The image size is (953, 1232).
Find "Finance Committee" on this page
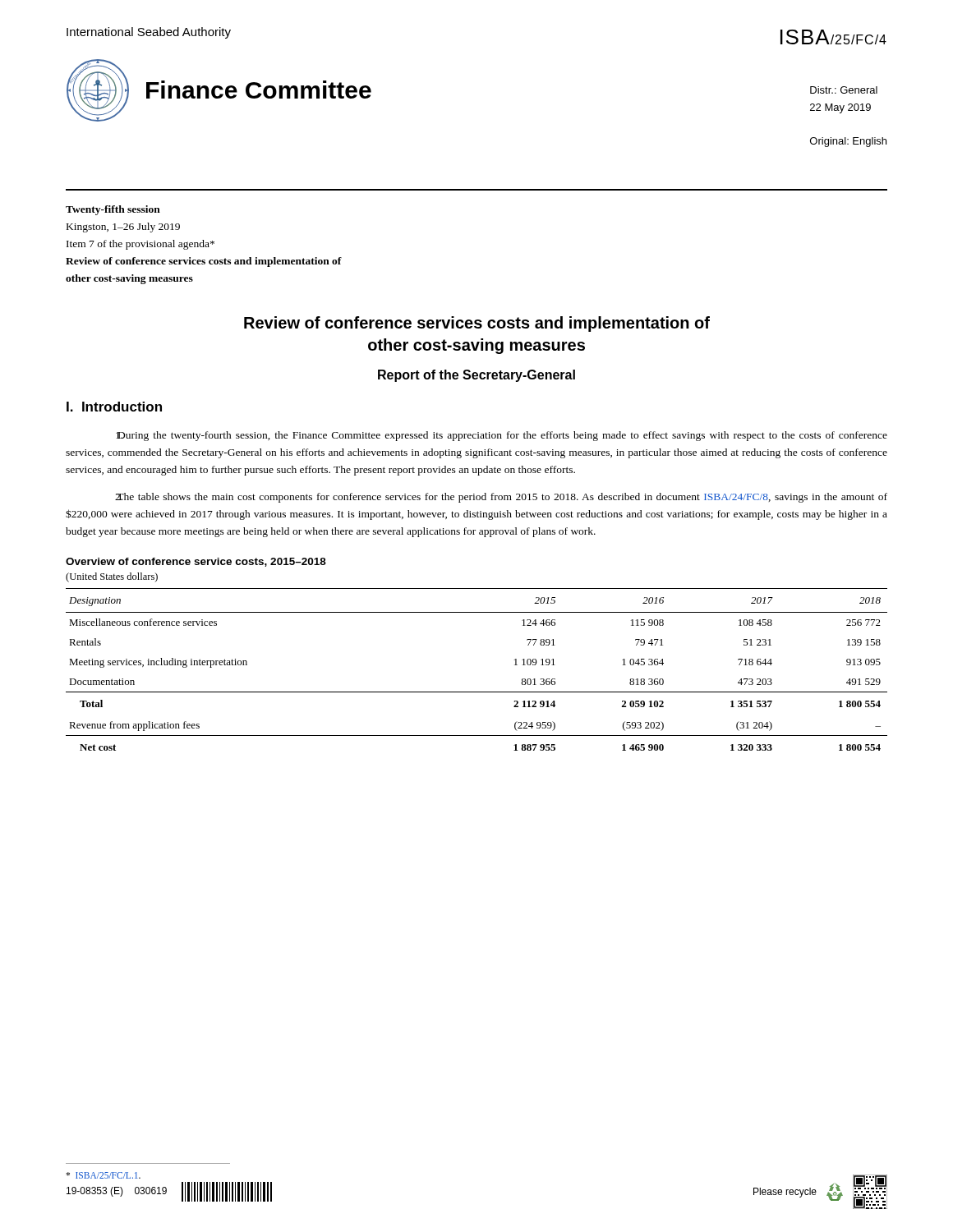coord(258,90)
